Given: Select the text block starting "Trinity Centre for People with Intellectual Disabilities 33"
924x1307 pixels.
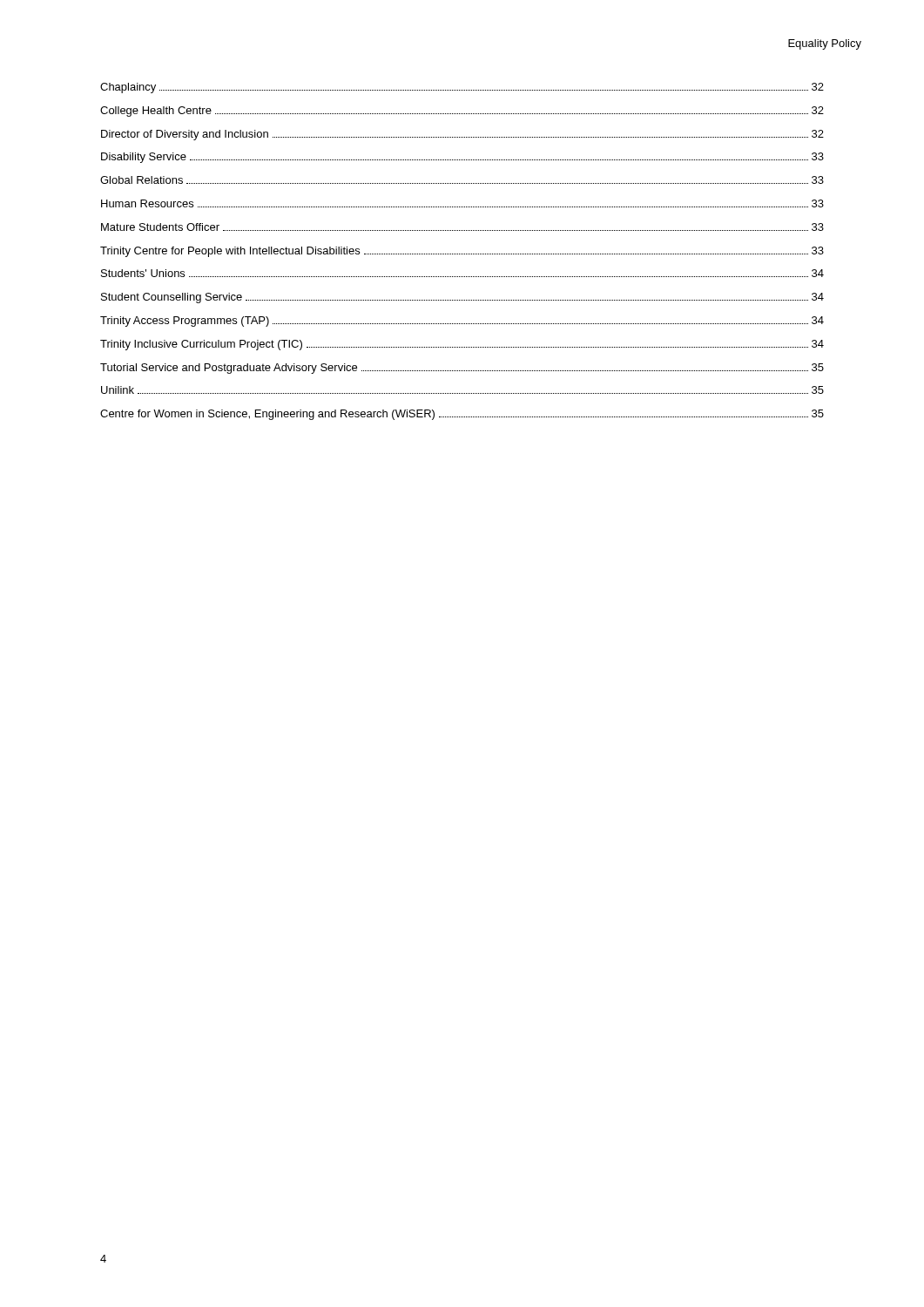Looking at the screenshot, I should 462,251.
